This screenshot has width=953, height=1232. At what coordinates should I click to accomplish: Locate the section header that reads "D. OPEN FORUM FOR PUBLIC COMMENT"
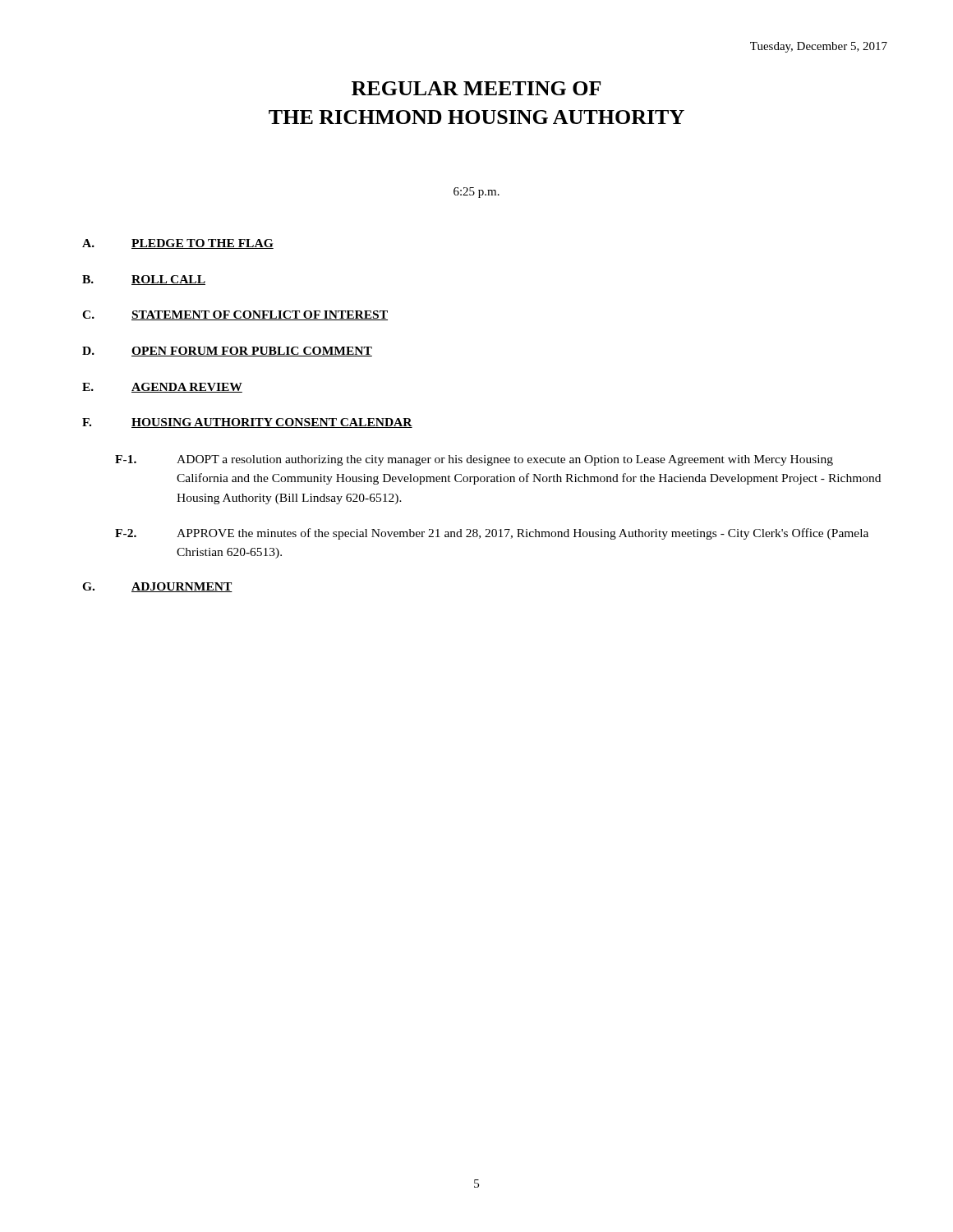227,352
